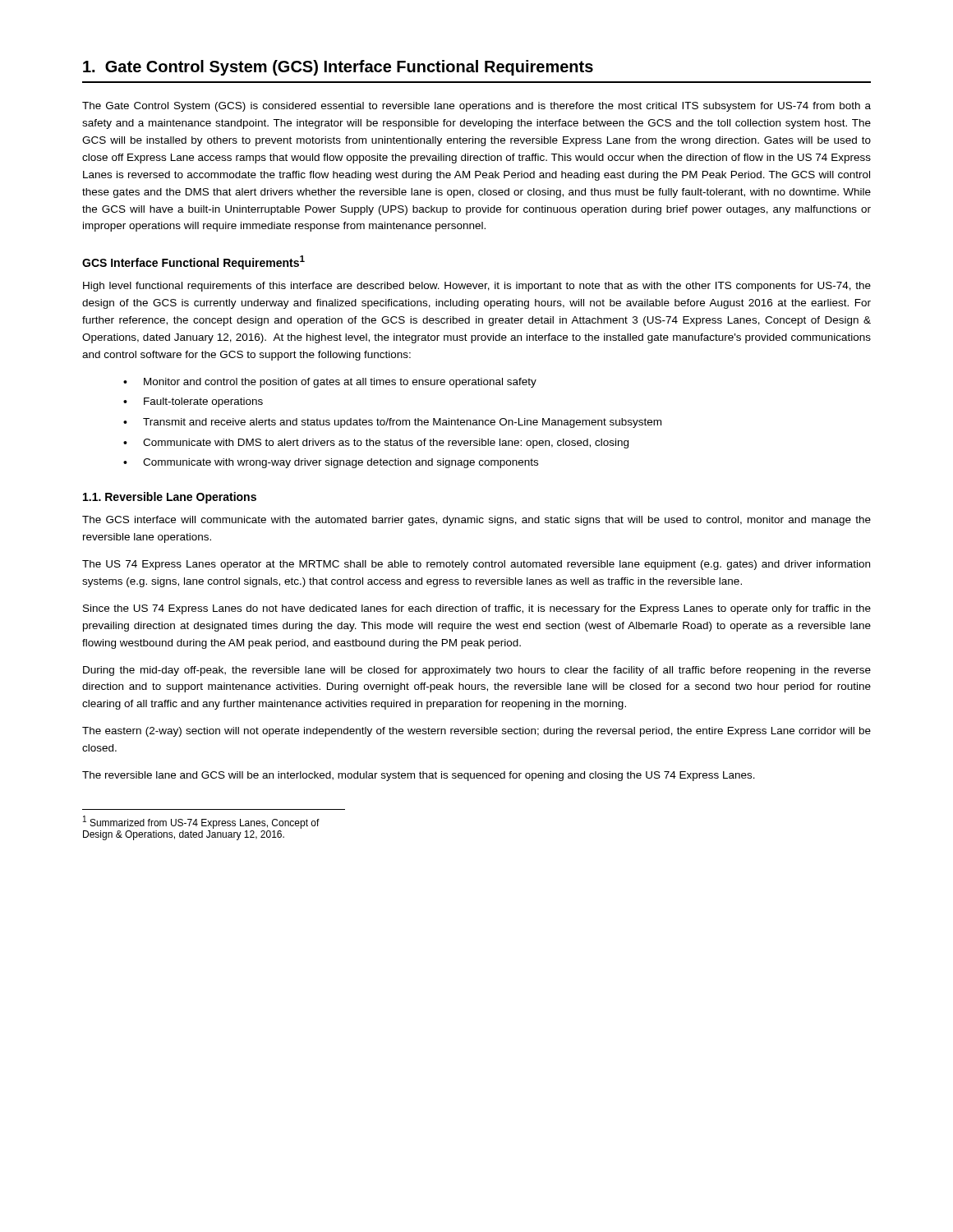953x1232 pixels.
Task: Find the list item with the text "•Transmit and receive"
Action: click(x=393, y=423)
